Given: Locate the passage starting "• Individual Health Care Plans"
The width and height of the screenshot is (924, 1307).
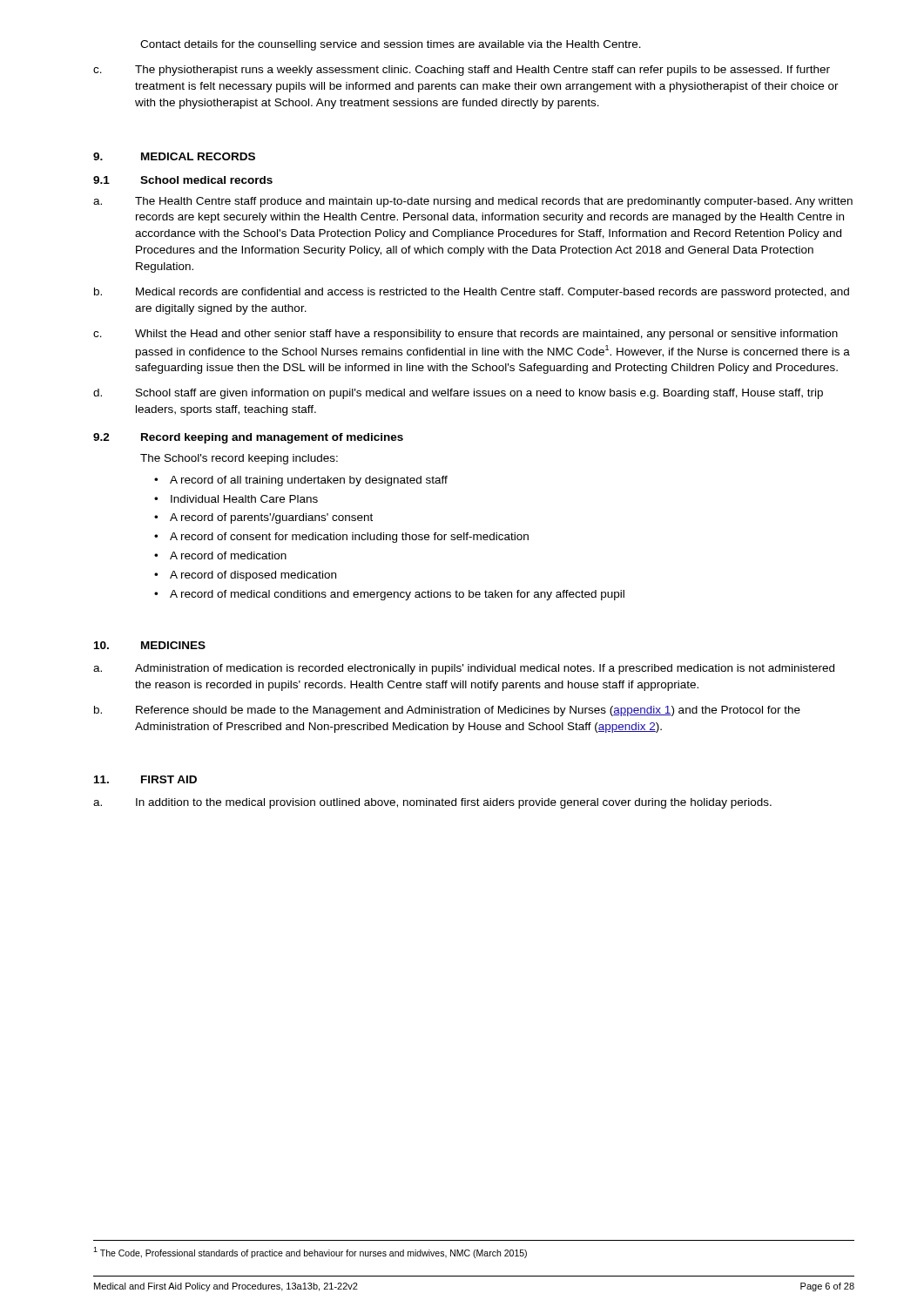Looking at the screenshot, I should (x=236, y=499).
